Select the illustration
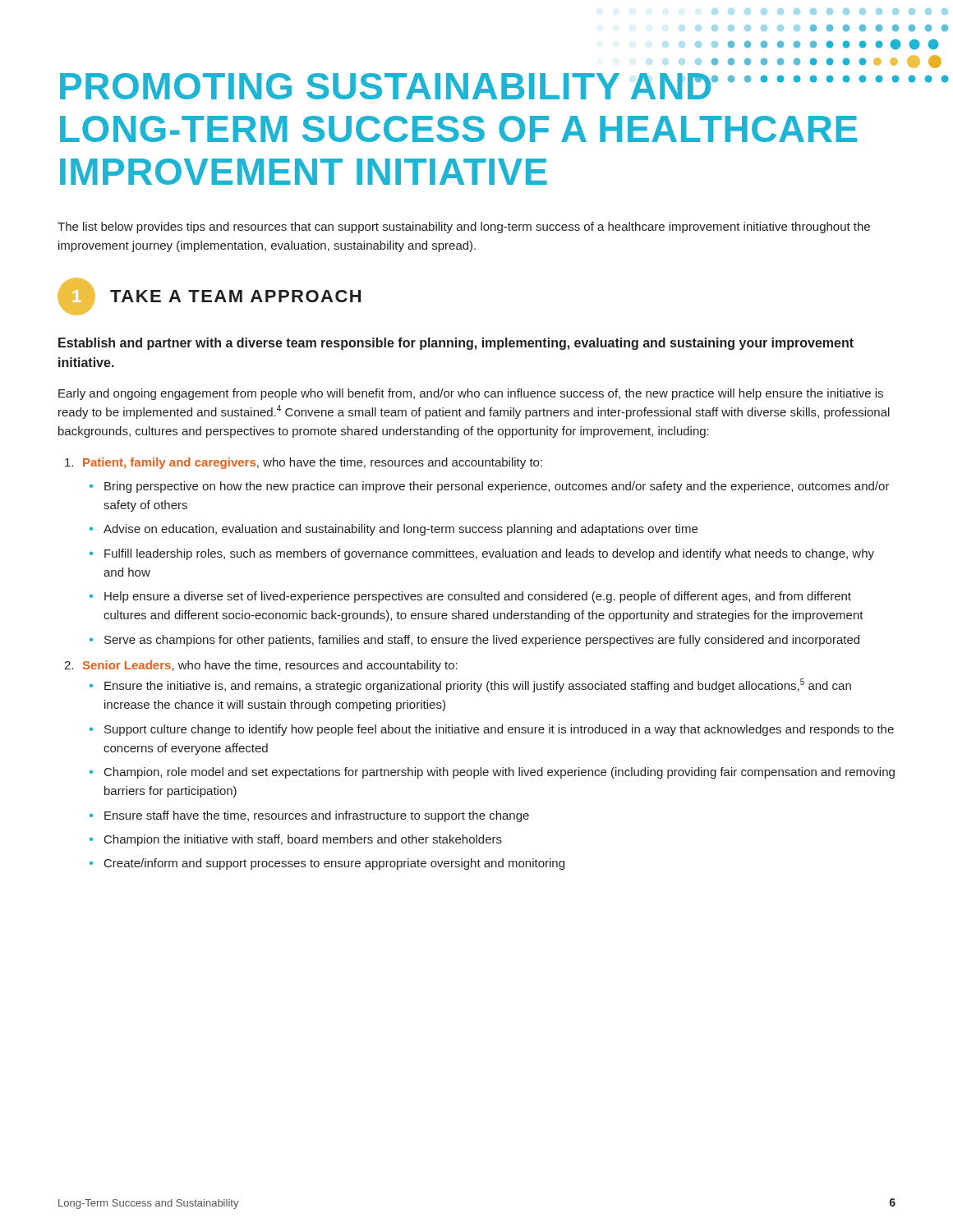This screenshot has height=1232, width=953. tap(768, 47)
